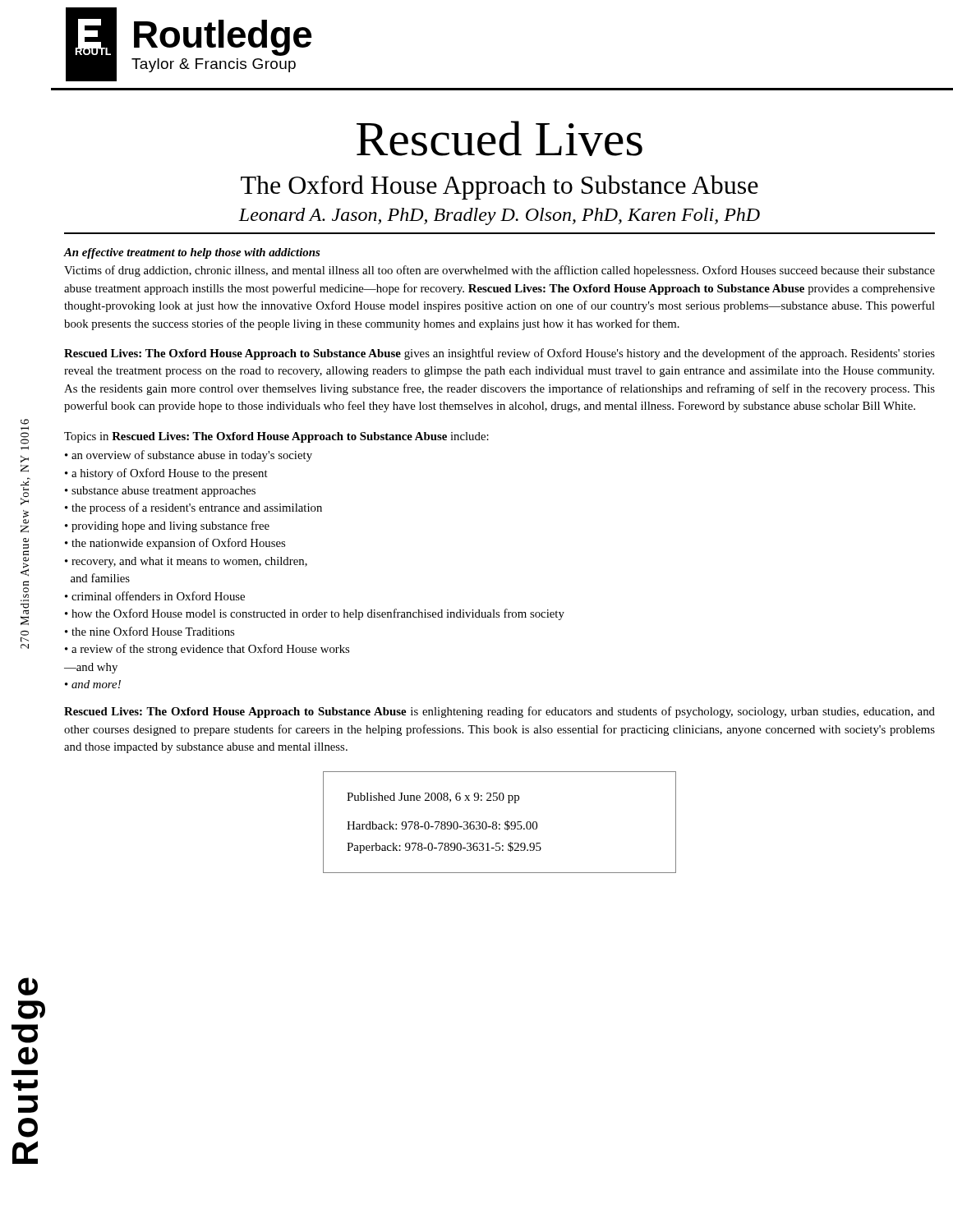Point to the block beginning "Topics in Rescued"
The height and width of the screenshot is (1232, 953).
tap(499, 436)
